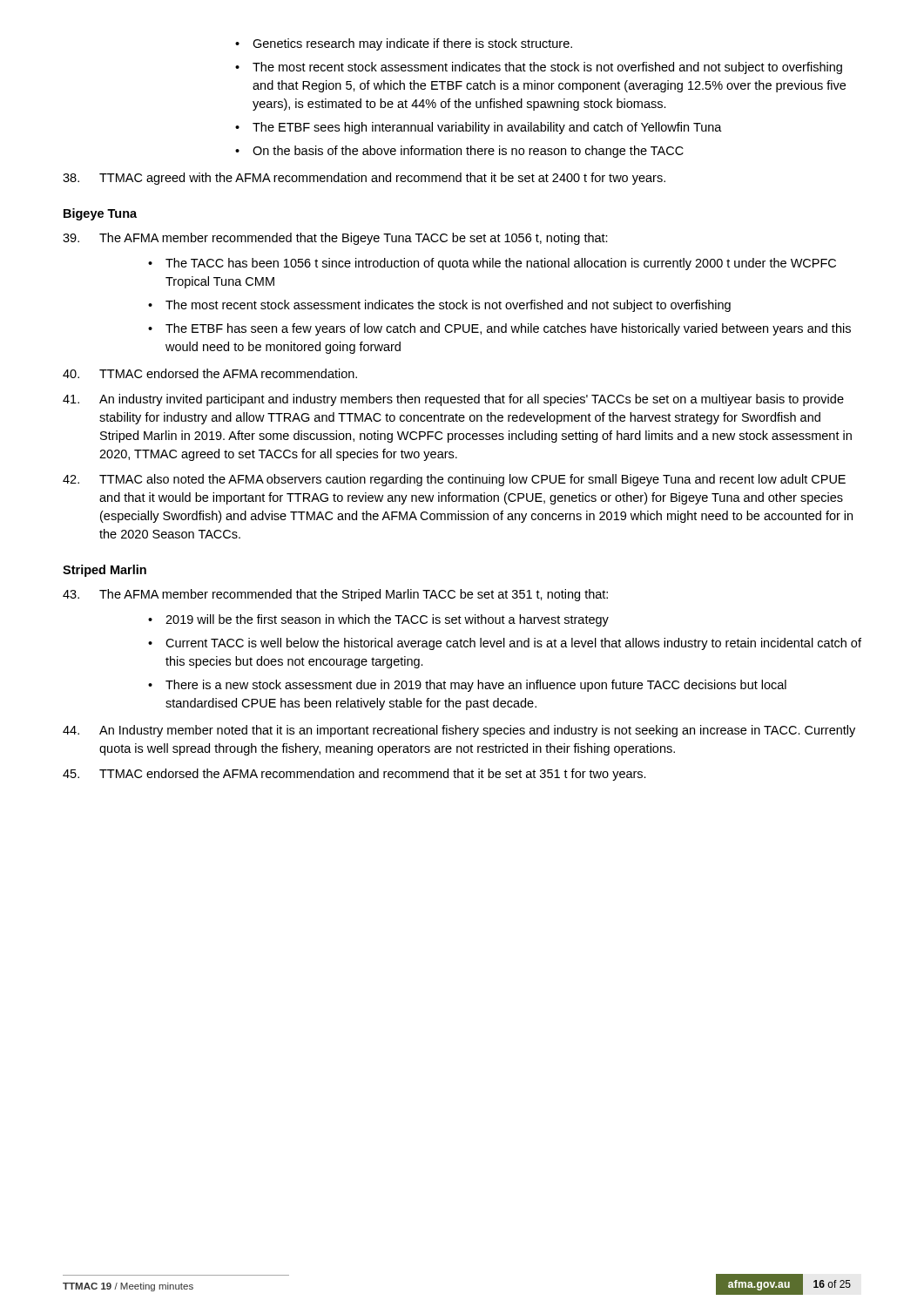Viewport: 924px width, 1307px height.
Task: Point to the block beginning "An industry invited"
Action: pos(462,427)
